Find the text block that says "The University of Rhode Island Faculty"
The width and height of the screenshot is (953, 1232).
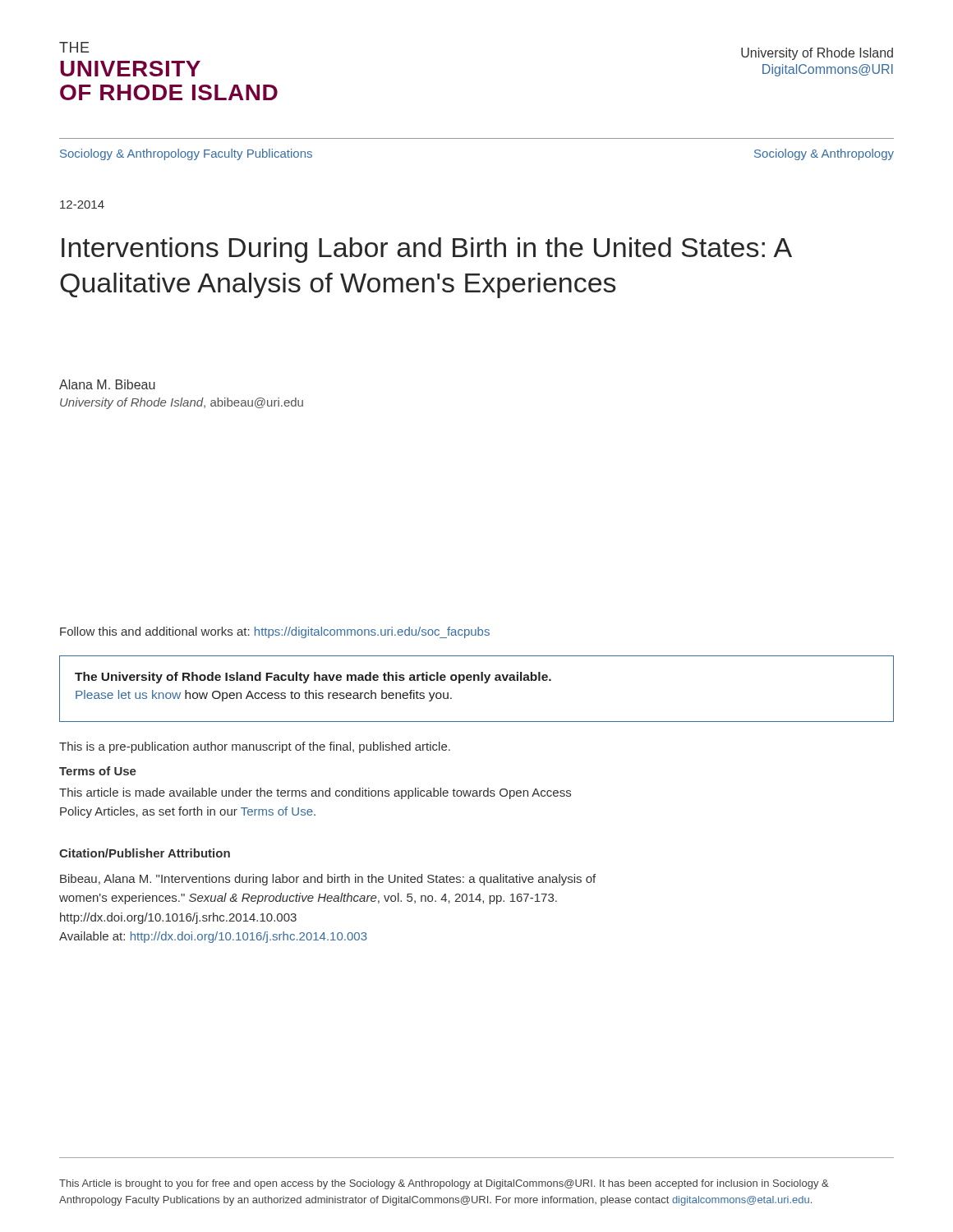pyautogui.click(x=476, y=686)
